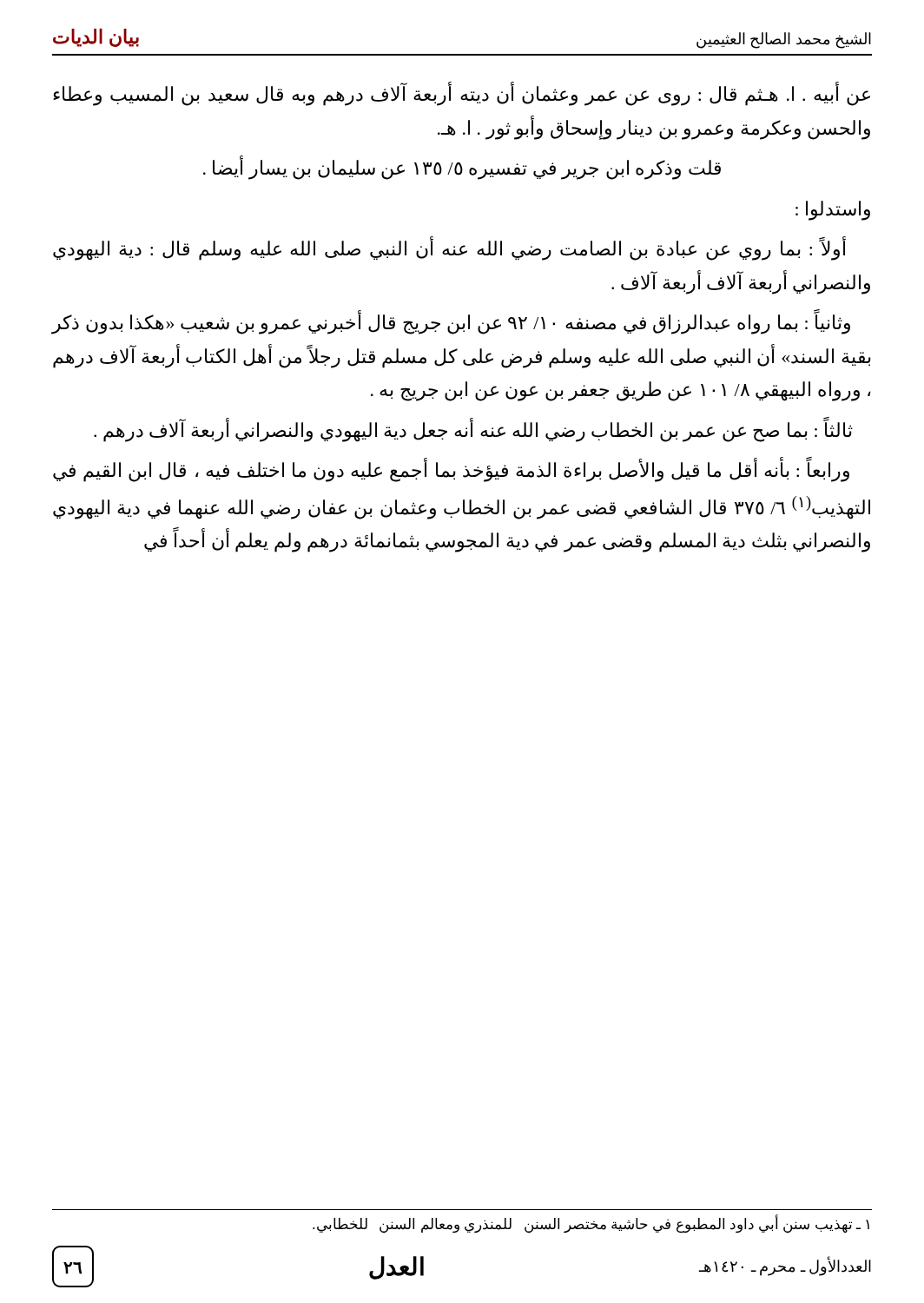Navigate to the block starting "أولاً : بما روي عن عبادة"
Viewport: 924px width, 1303px height.
coord(462,266)
